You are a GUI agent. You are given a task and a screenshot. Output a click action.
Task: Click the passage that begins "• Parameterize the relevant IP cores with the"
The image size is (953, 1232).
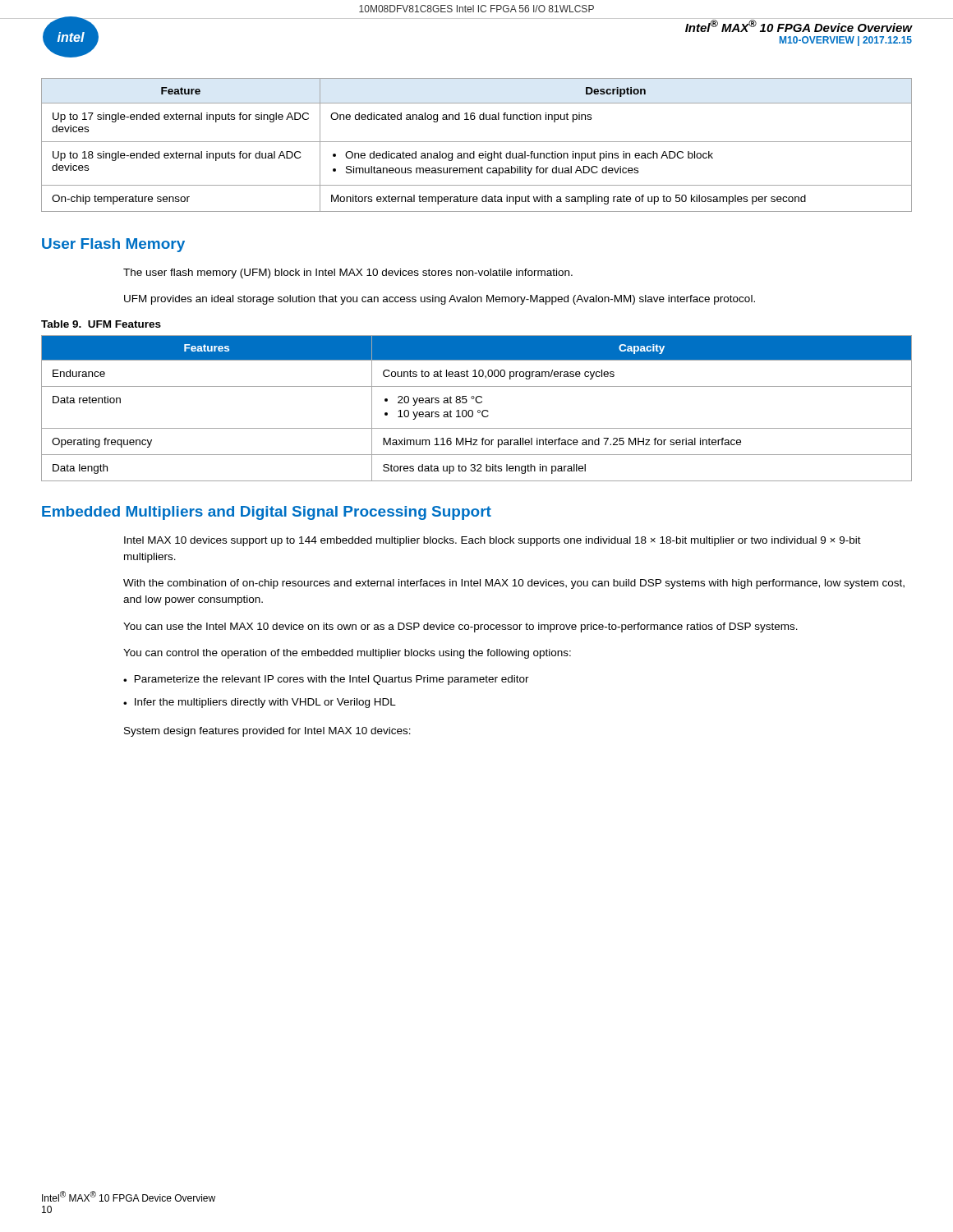[326, 680]
